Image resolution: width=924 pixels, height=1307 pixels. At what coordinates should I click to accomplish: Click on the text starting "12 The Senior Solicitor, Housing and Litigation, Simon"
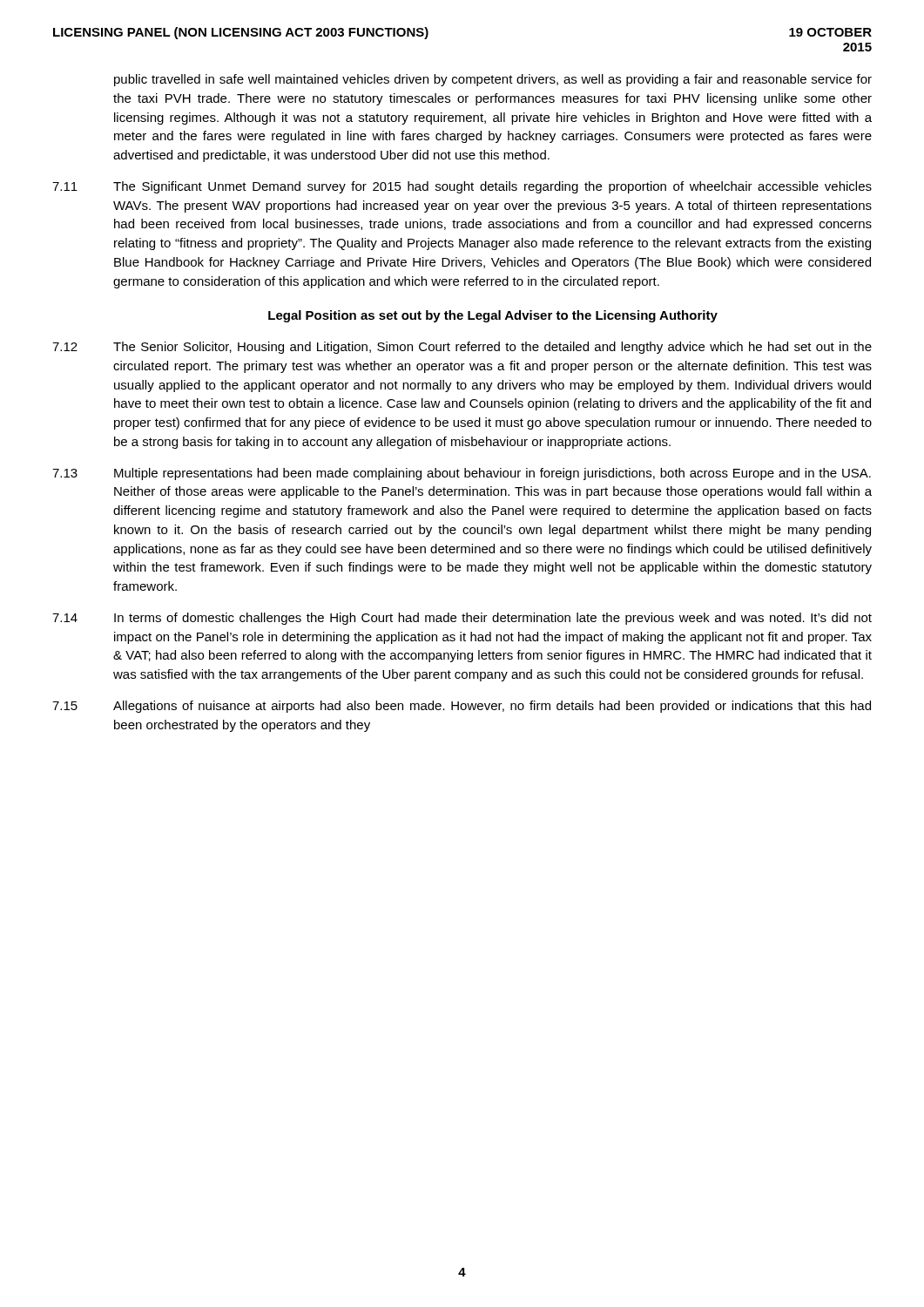click(x=462, y=394)
